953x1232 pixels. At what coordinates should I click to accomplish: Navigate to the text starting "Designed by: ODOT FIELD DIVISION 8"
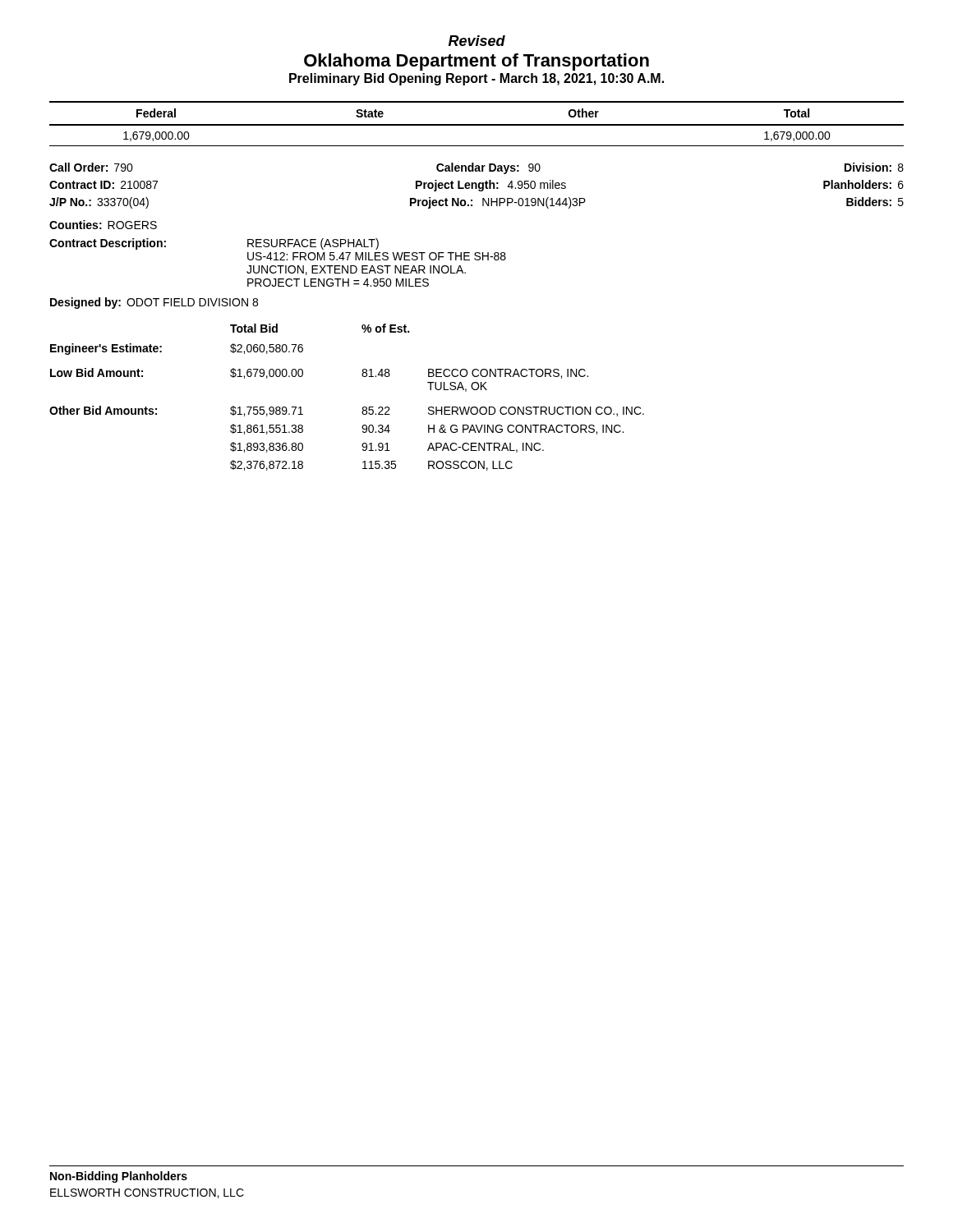(154, 303)
